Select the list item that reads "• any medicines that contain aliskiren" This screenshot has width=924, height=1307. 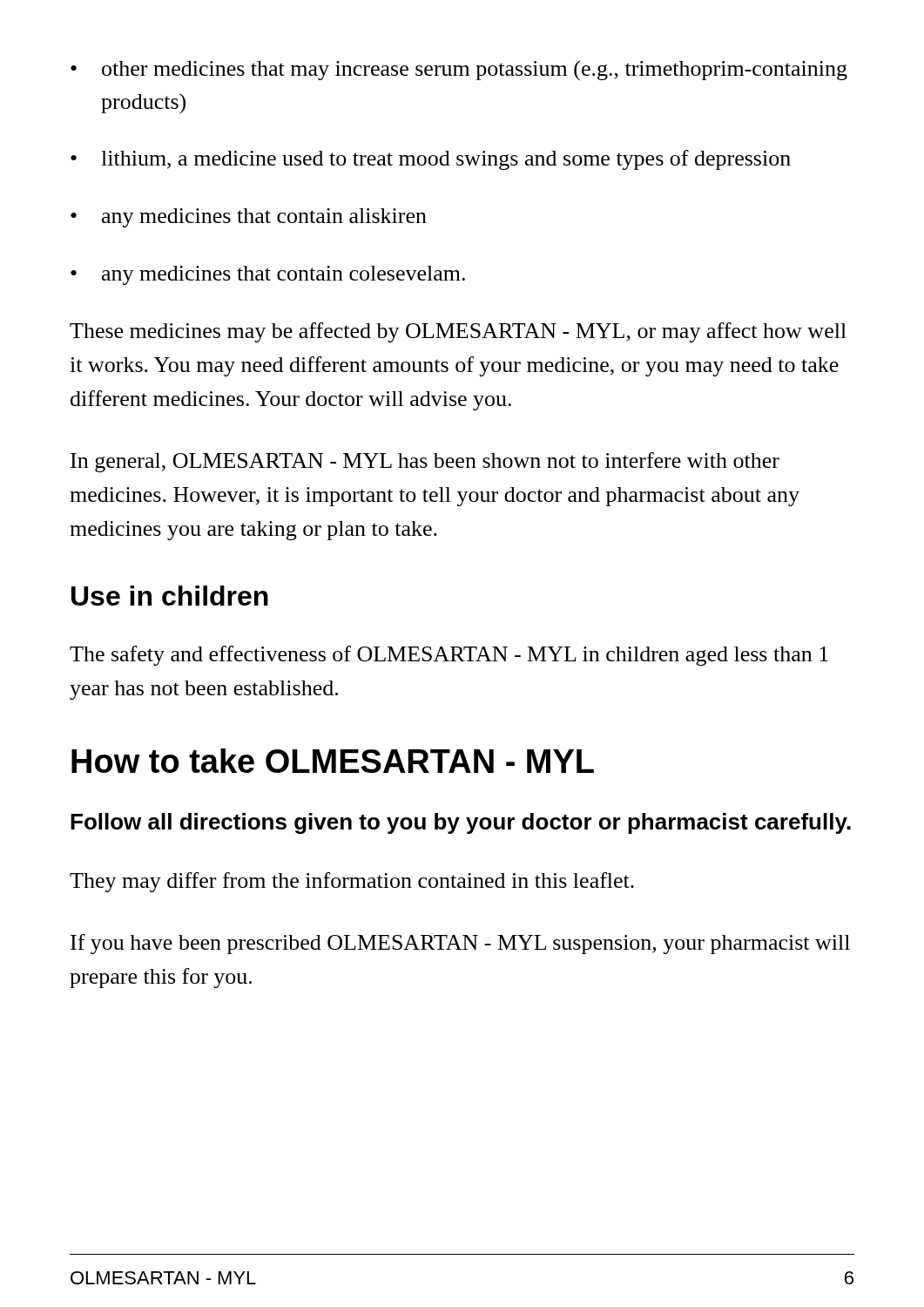249,218
